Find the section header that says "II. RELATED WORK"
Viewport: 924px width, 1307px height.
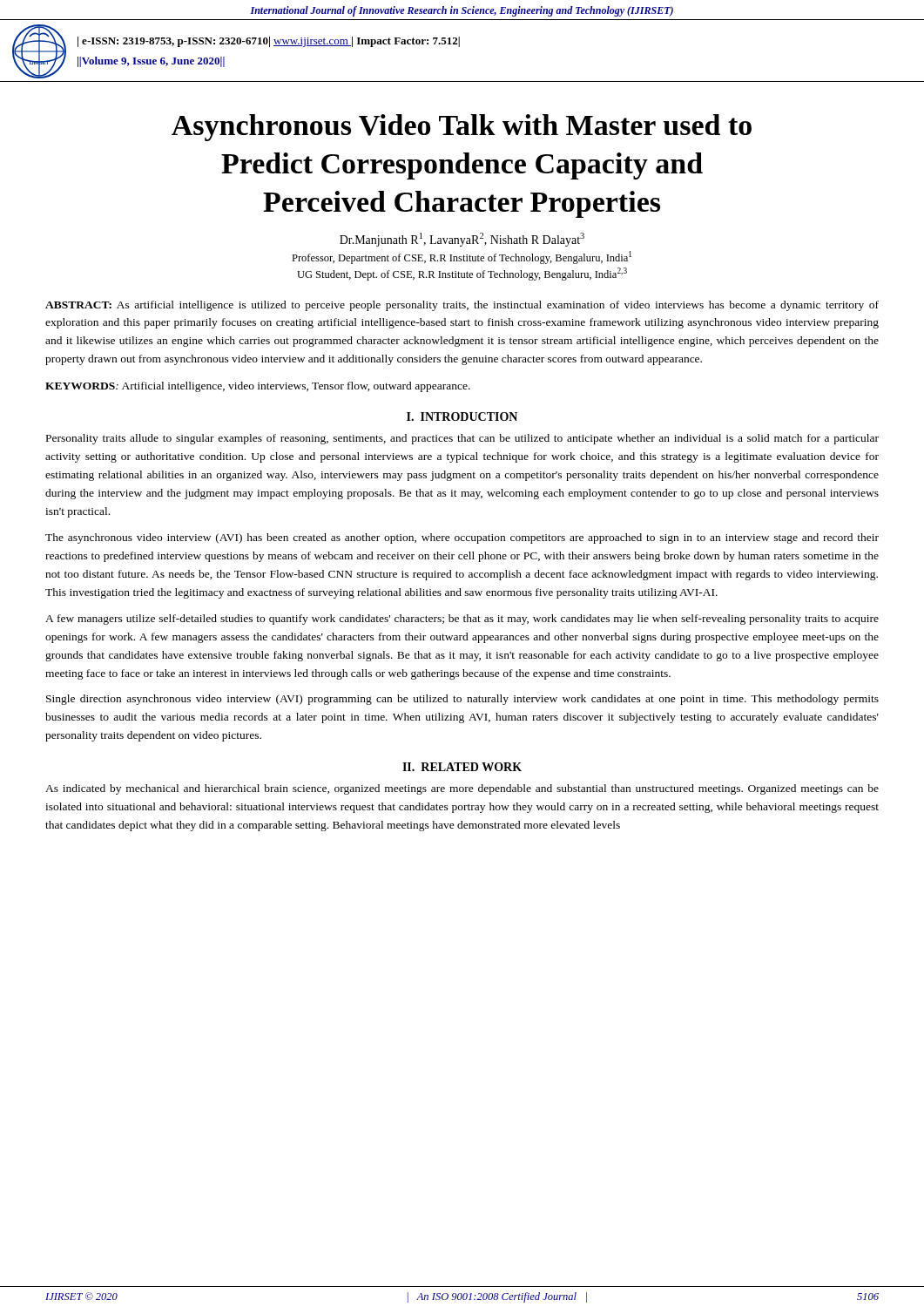(462, 767)
